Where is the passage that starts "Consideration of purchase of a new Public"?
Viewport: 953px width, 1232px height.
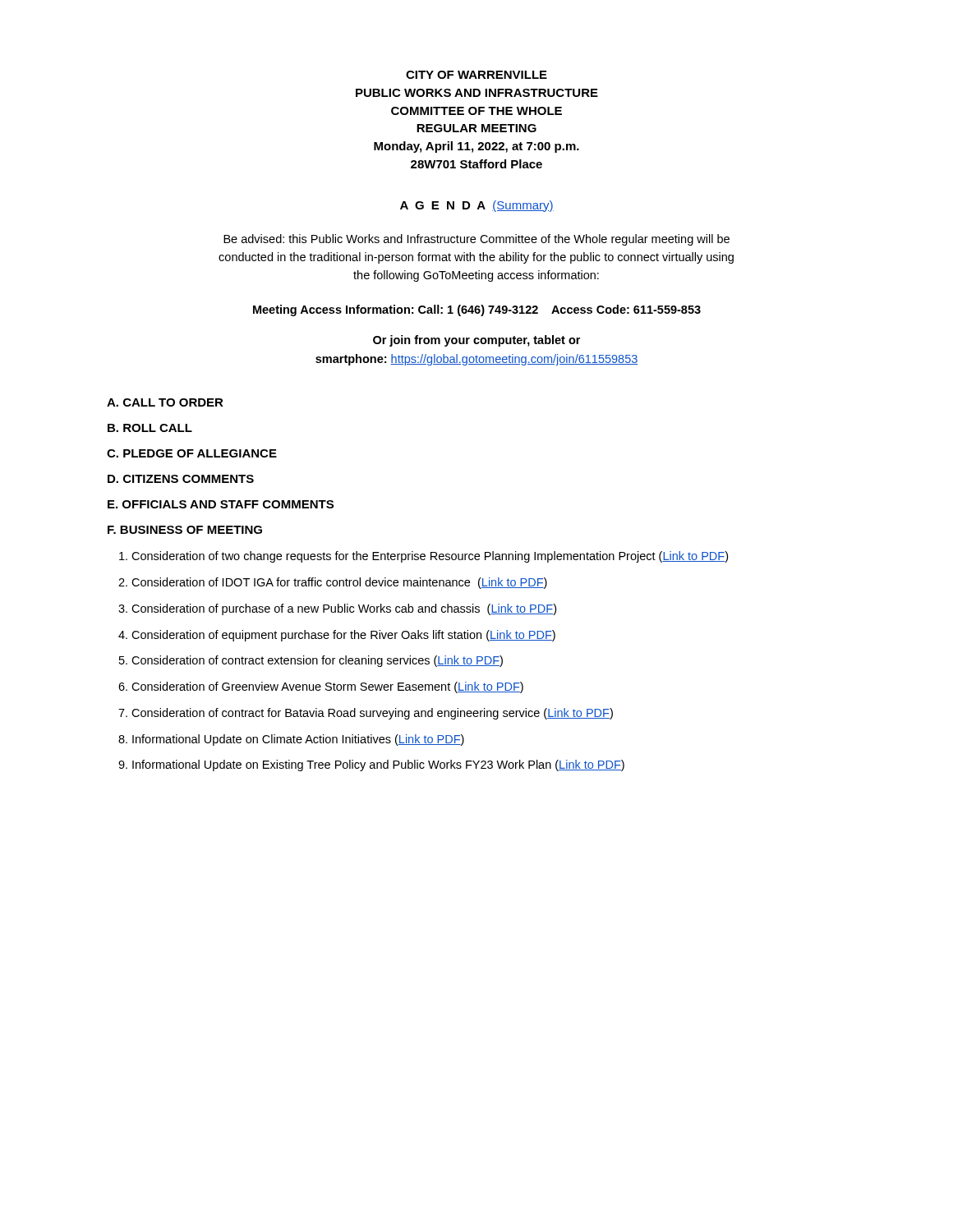(x=344, y=608)
